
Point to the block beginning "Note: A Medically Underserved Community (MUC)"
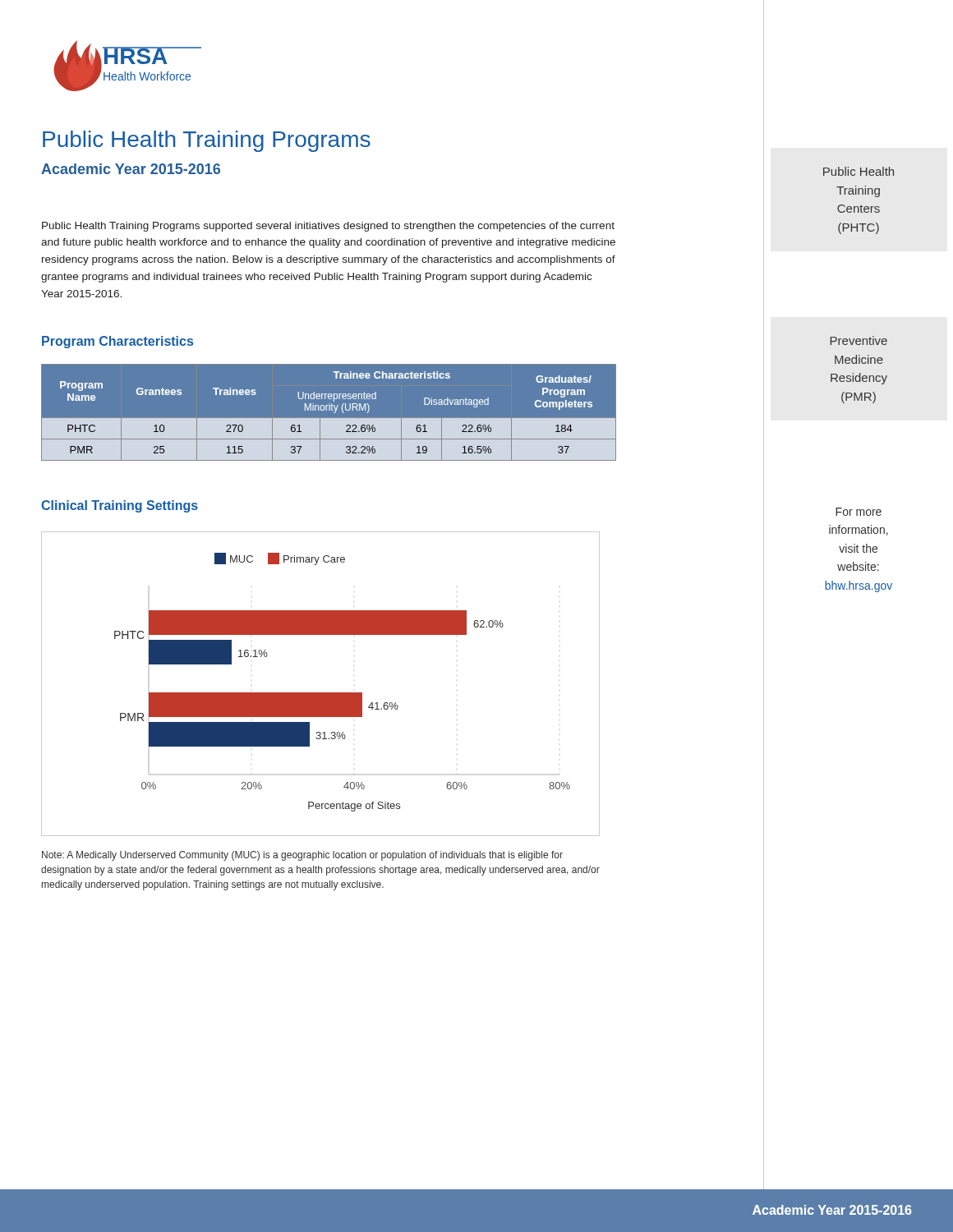click(320, 870)
